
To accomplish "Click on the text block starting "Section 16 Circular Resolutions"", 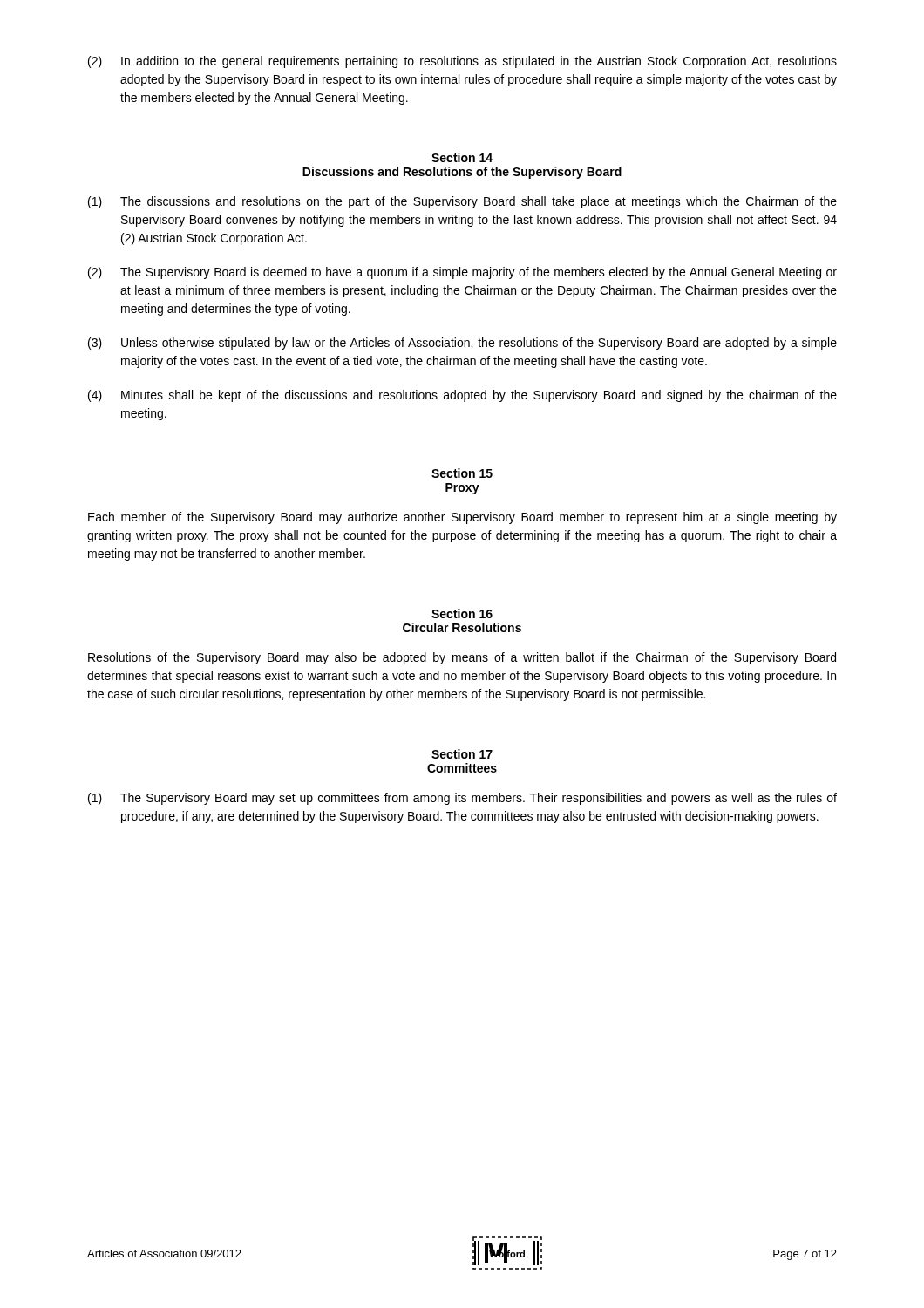I will [x=462, y=621].
